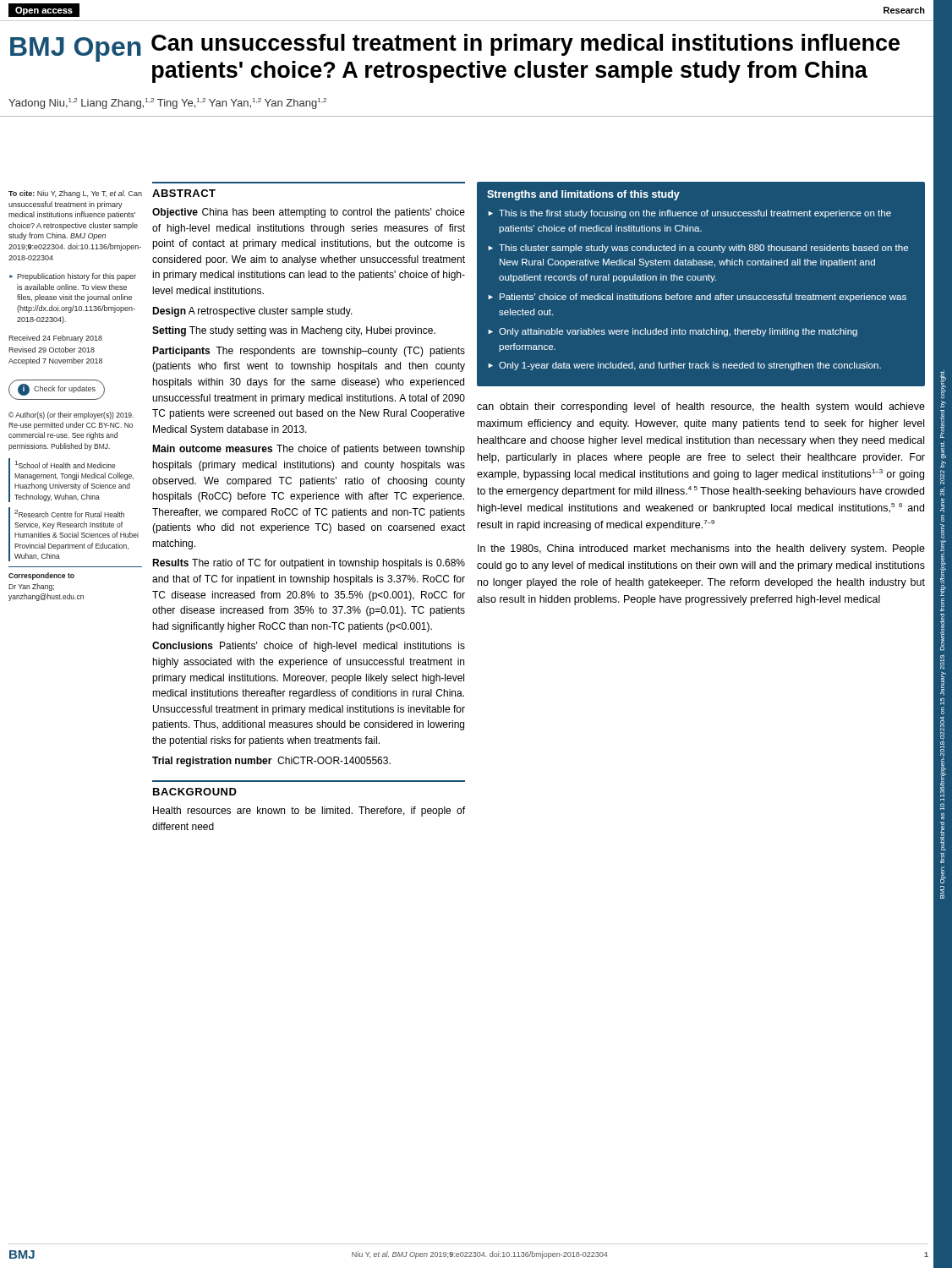Image resolution: width=952 pixels, height=1268 pixels.
Task: Locate the text block with the text "Participants The respondents"
Action: coord(309,390)
